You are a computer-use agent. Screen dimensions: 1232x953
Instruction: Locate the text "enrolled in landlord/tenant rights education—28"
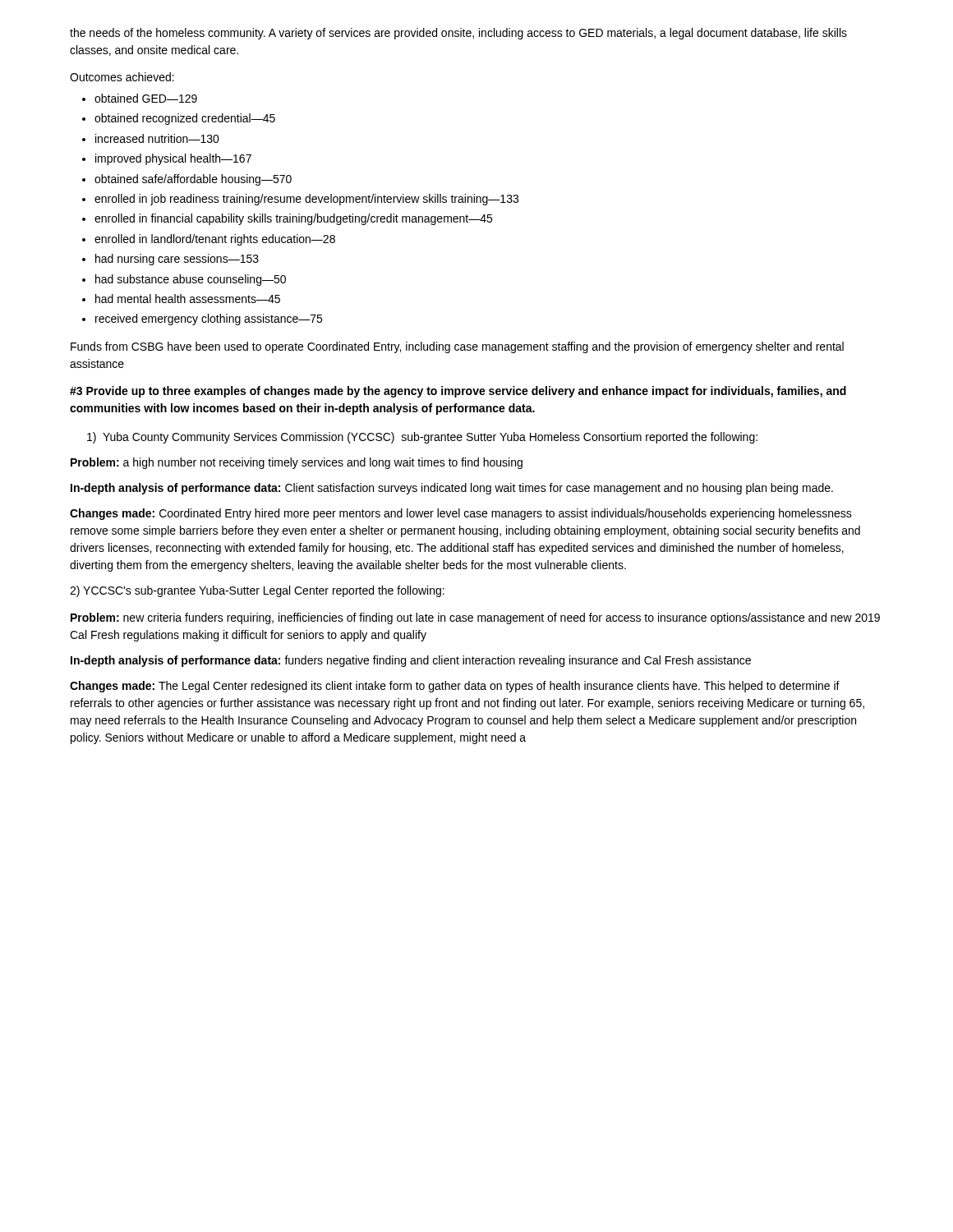215,240
